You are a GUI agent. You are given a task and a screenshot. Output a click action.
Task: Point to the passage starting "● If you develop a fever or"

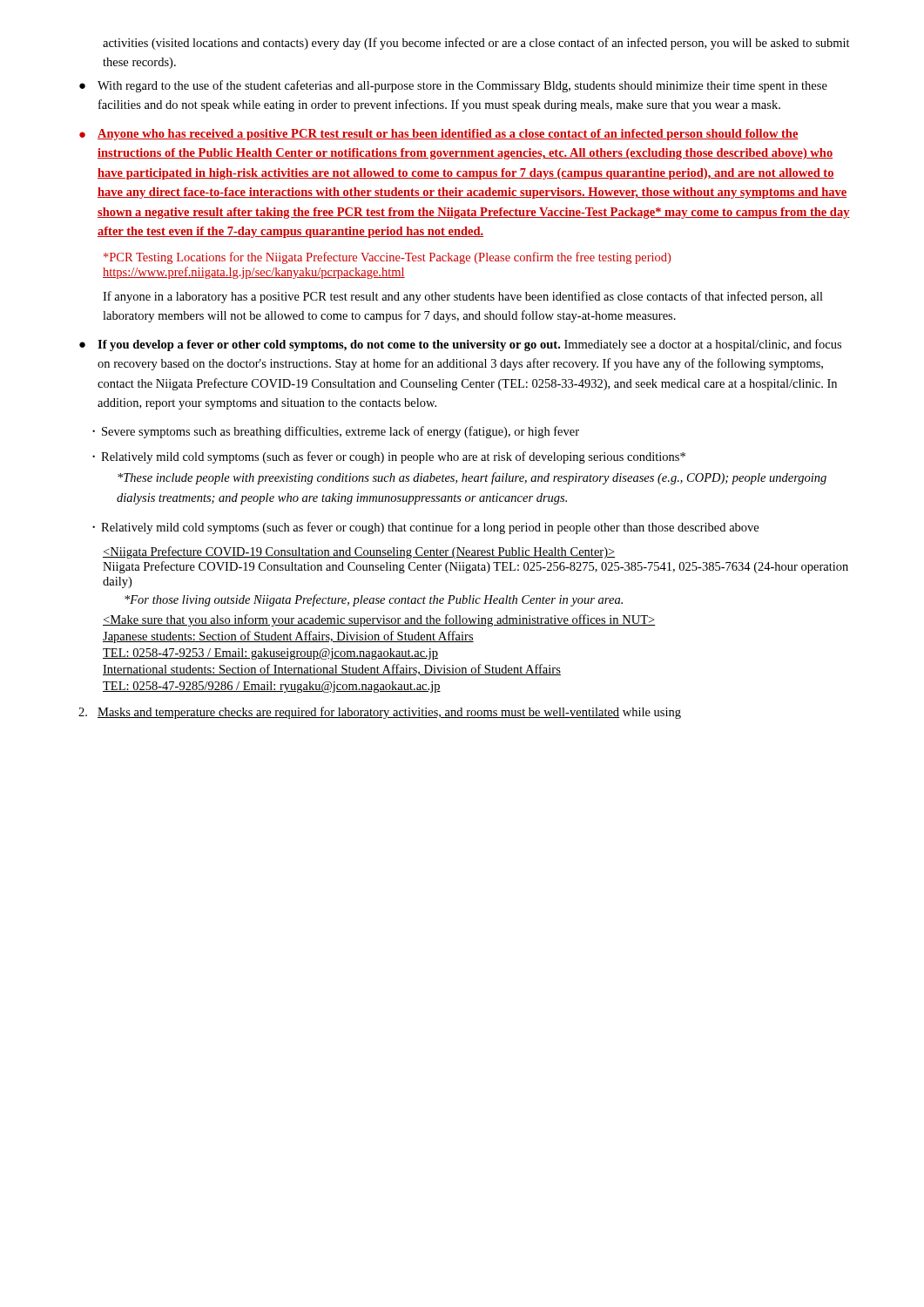(x=465, y=373)
